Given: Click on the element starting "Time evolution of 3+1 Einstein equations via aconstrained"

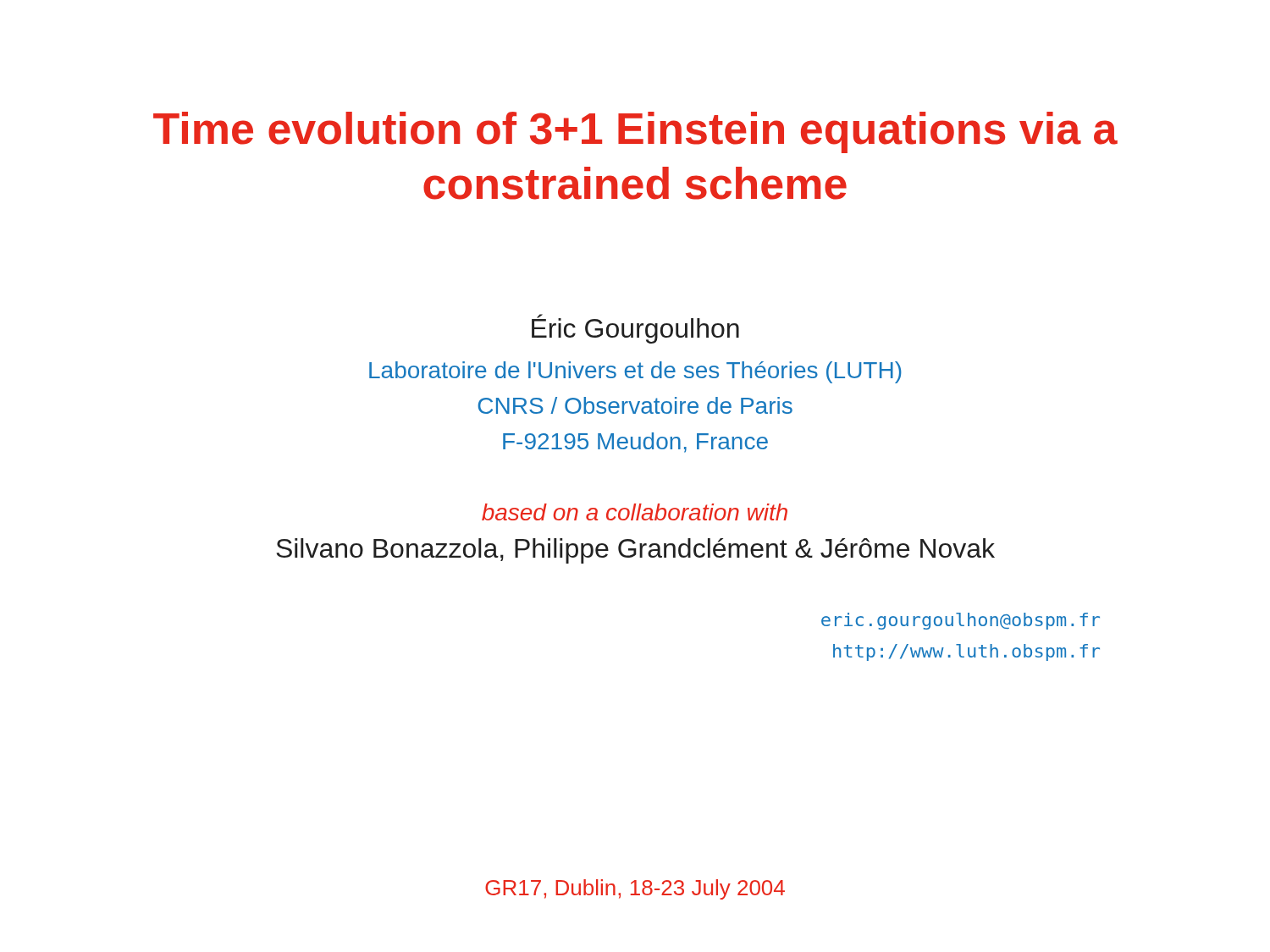Looking at the screenshot, I should [x=635, y=157].
